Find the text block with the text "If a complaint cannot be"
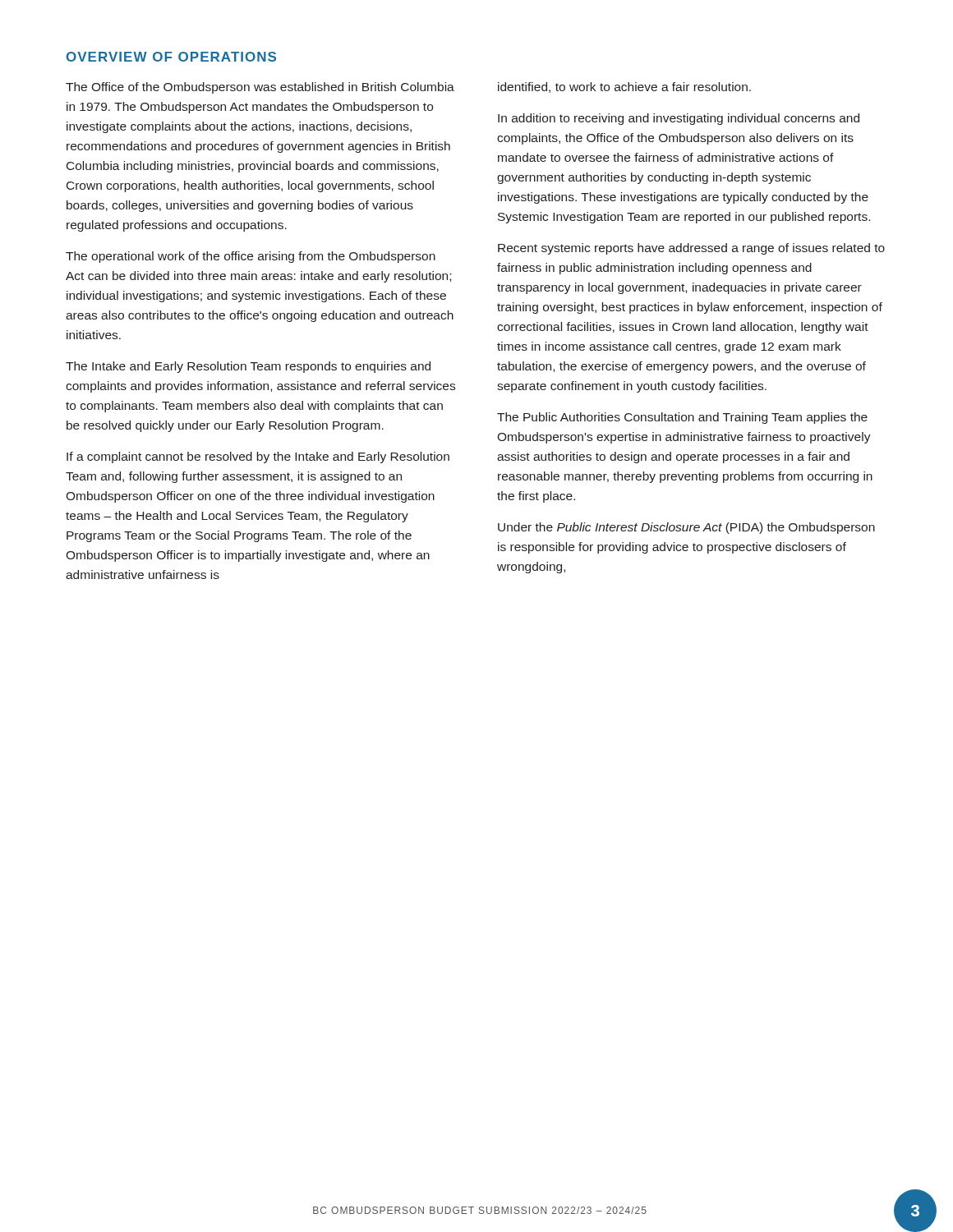 pos(261,516)
